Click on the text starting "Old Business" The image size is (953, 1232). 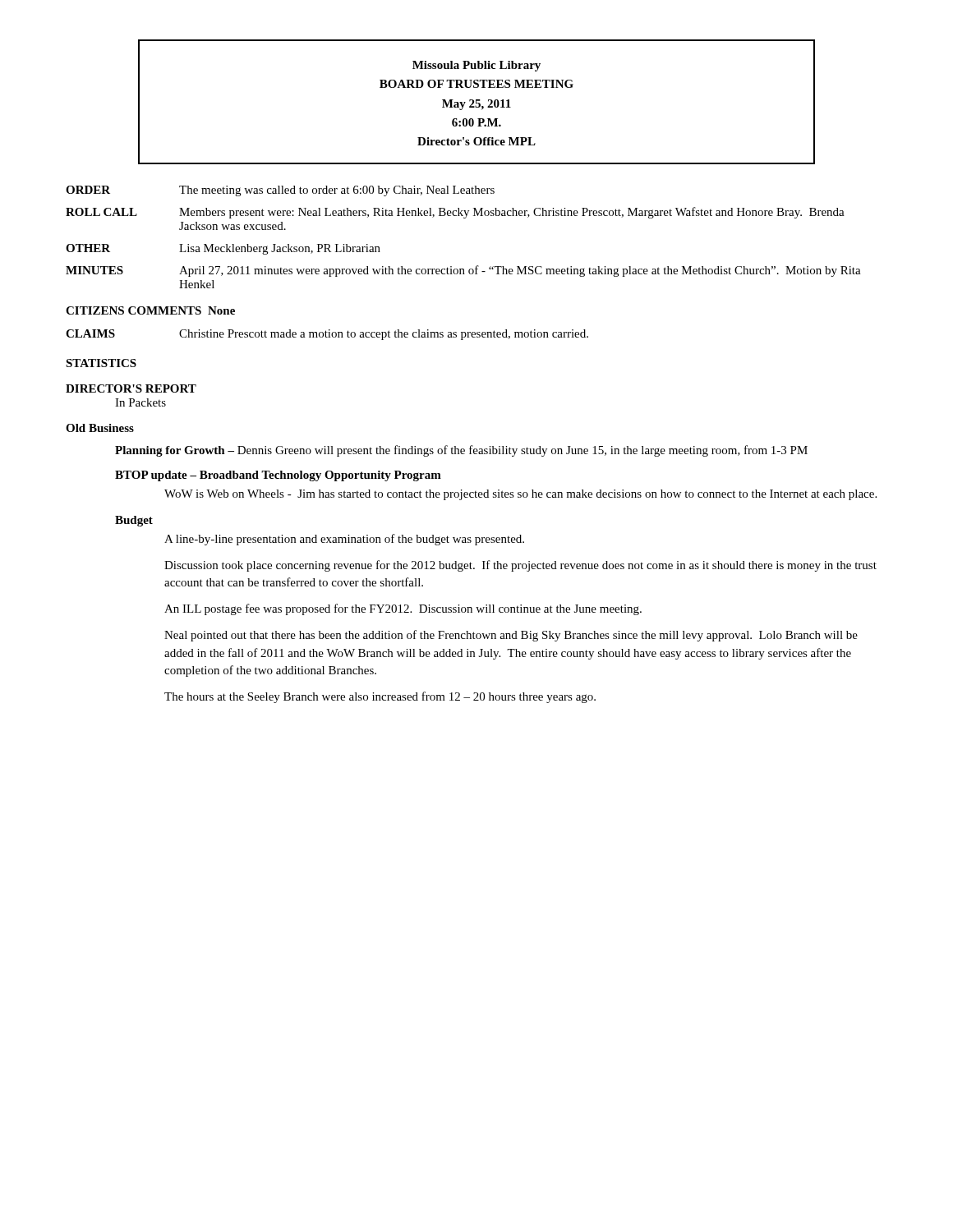coord(100,428)
